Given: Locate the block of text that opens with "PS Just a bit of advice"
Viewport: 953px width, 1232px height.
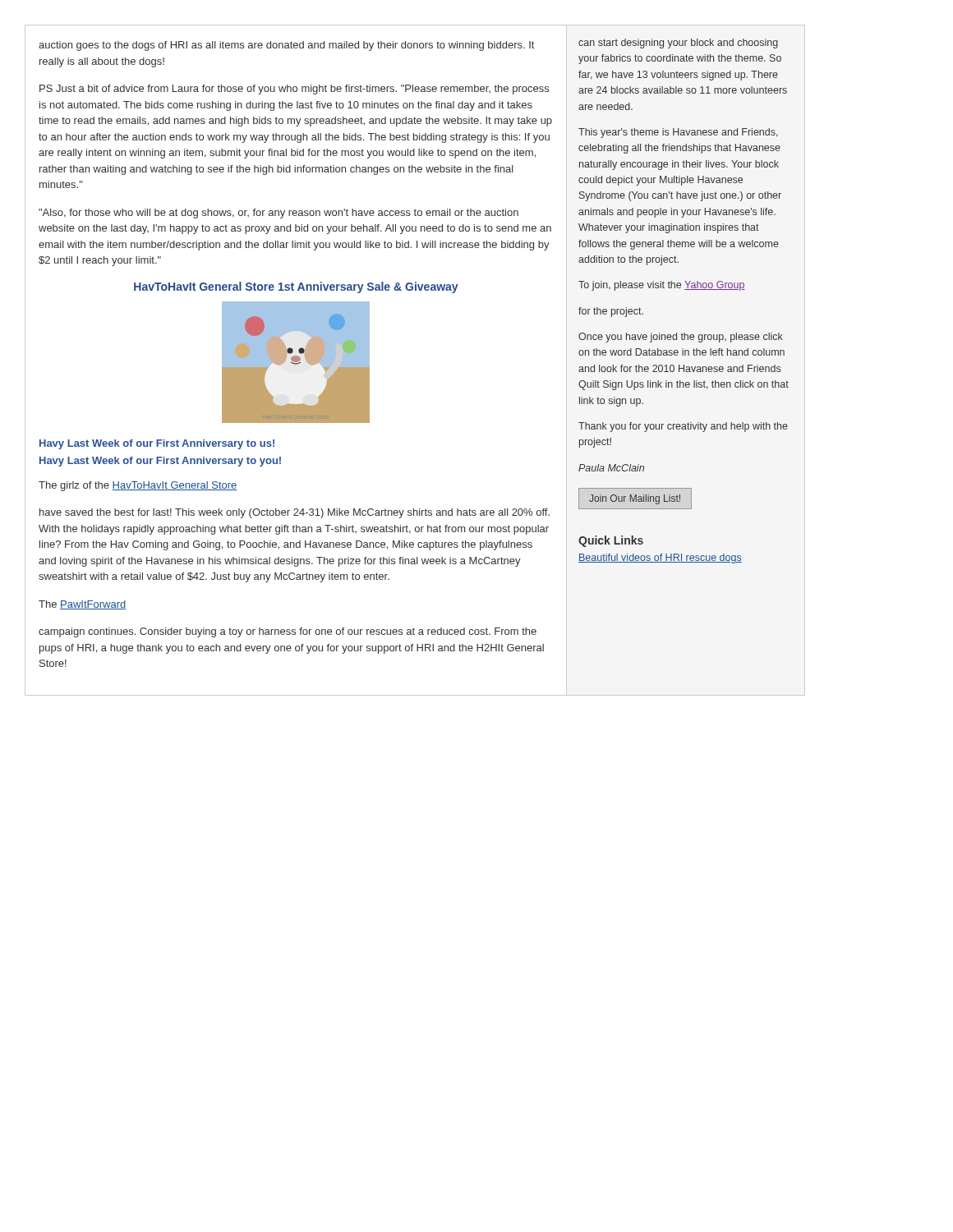Looking at the screenshot, I should tap(296, 137).
